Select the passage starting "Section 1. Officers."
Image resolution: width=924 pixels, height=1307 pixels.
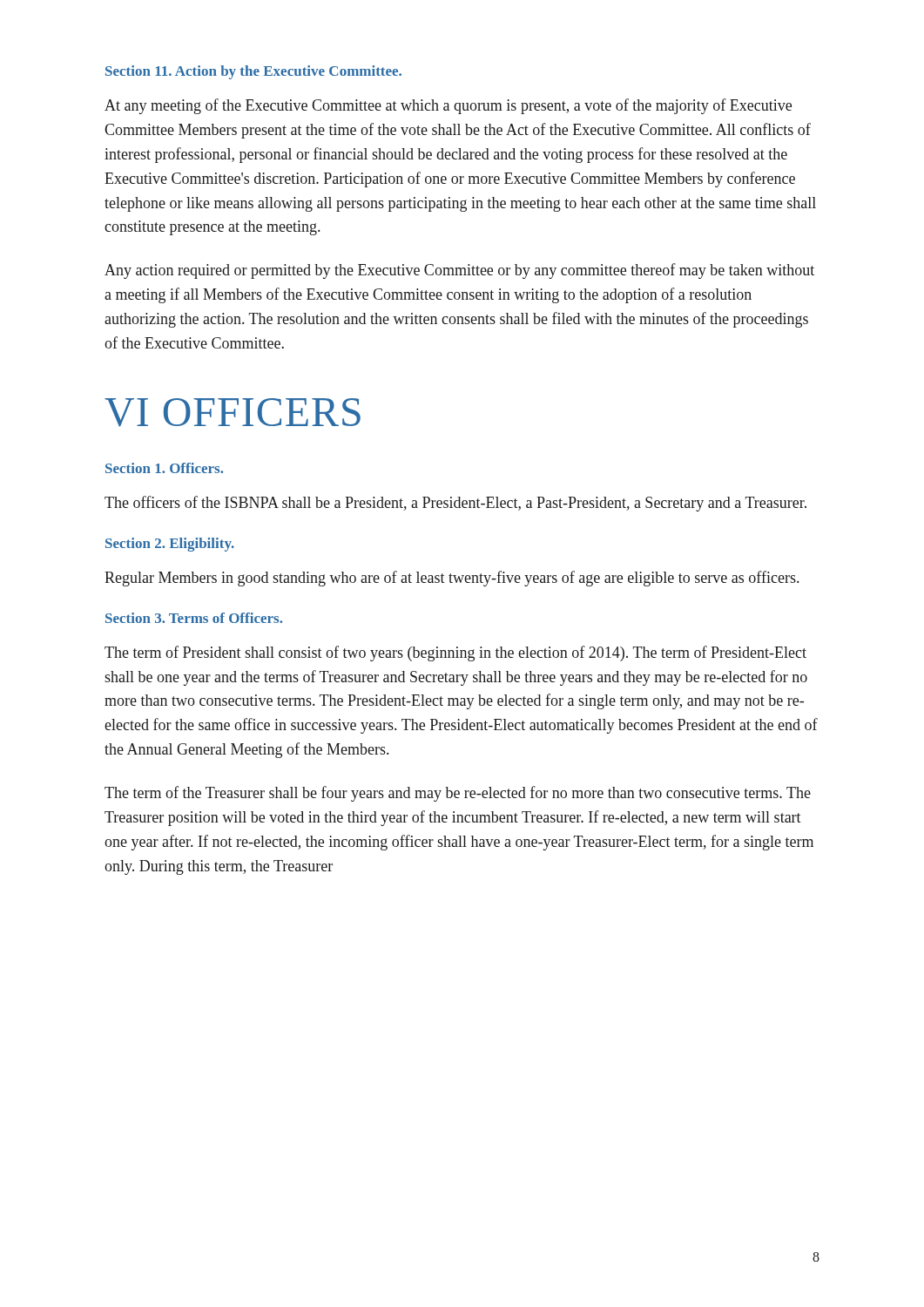[164, 468]
